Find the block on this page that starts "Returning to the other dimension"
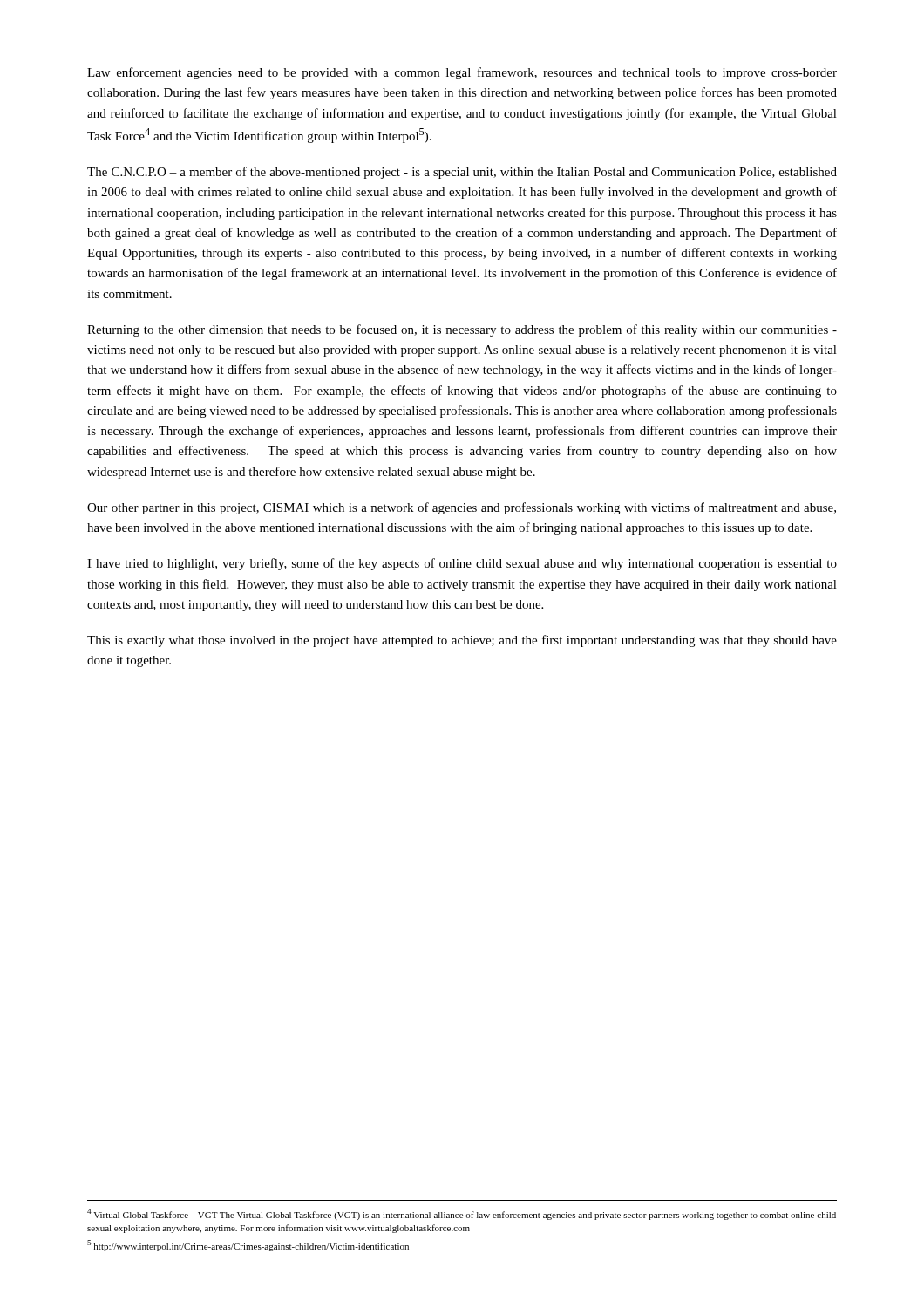924x1308 pixels. [462, 400]
